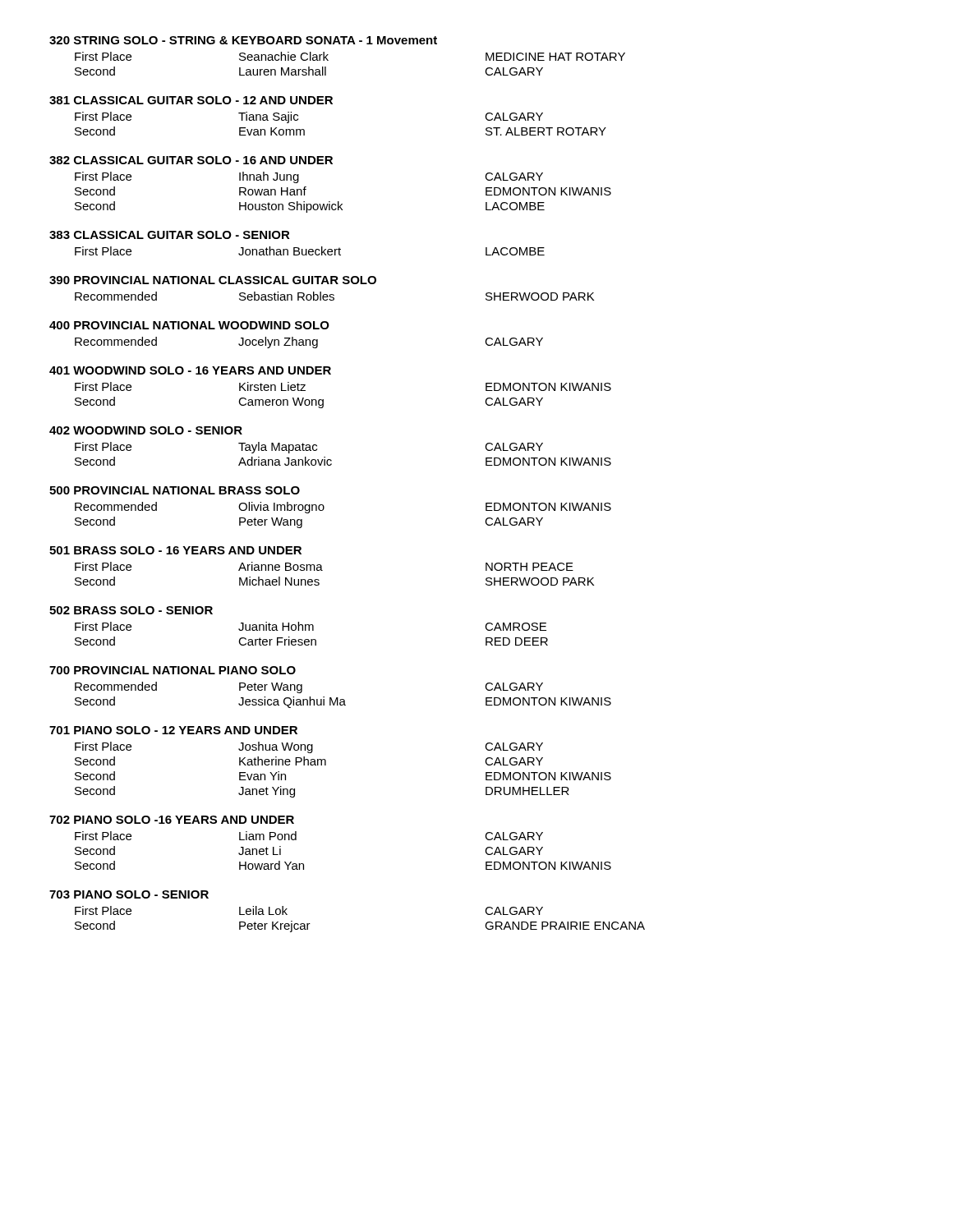The image size is (953, 1232).
Task: Click on the passage starting "First PlaceJoshua WongCALGARY"
Action: pos(296,746)
